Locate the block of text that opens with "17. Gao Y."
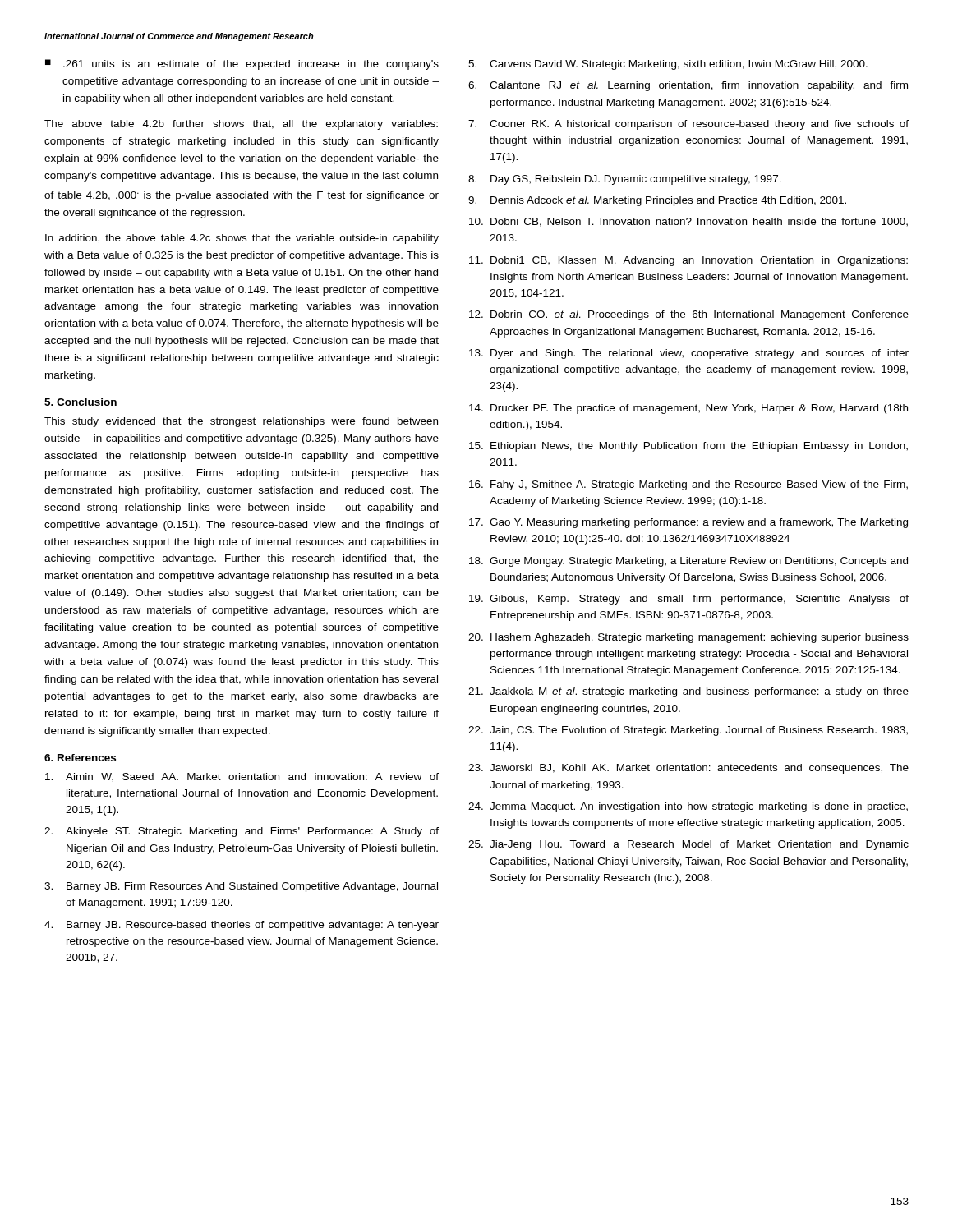 click(x=688, y=531)
